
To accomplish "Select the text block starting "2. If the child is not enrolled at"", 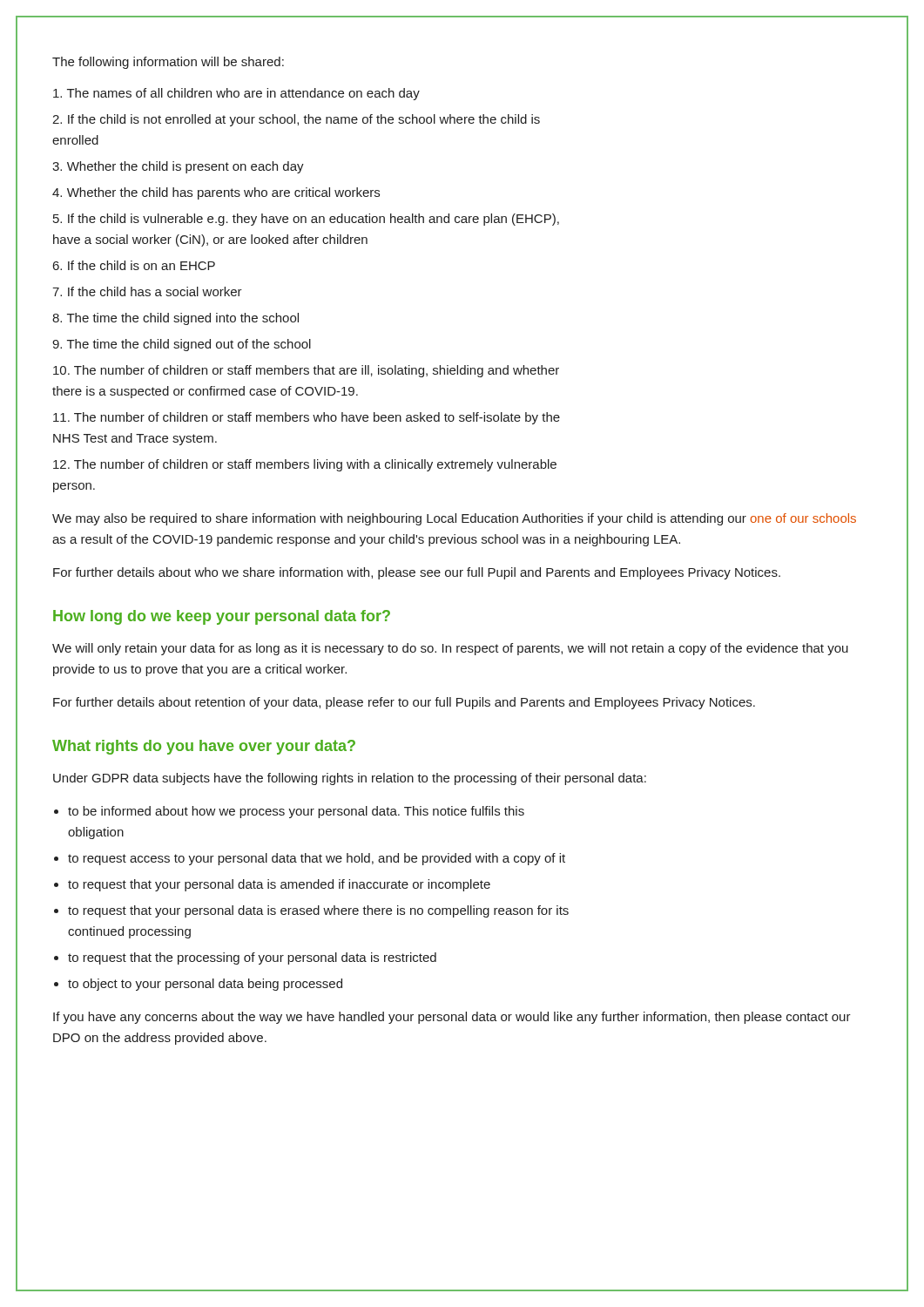I will click(x=462, y=129).
